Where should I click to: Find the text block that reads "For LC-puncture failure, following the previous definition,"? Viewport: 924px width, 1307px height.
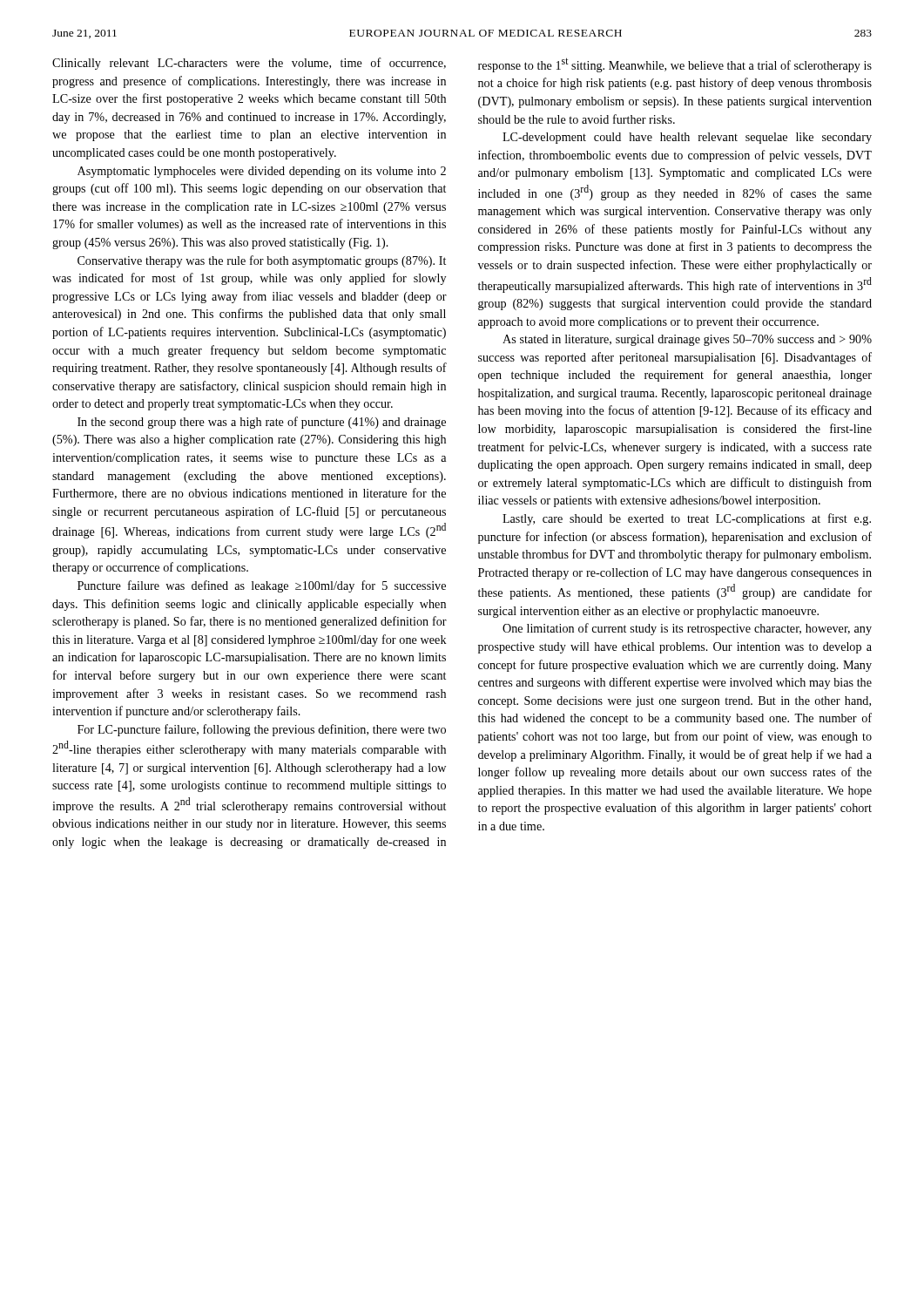pyautogui.click(x=243, y=65)
